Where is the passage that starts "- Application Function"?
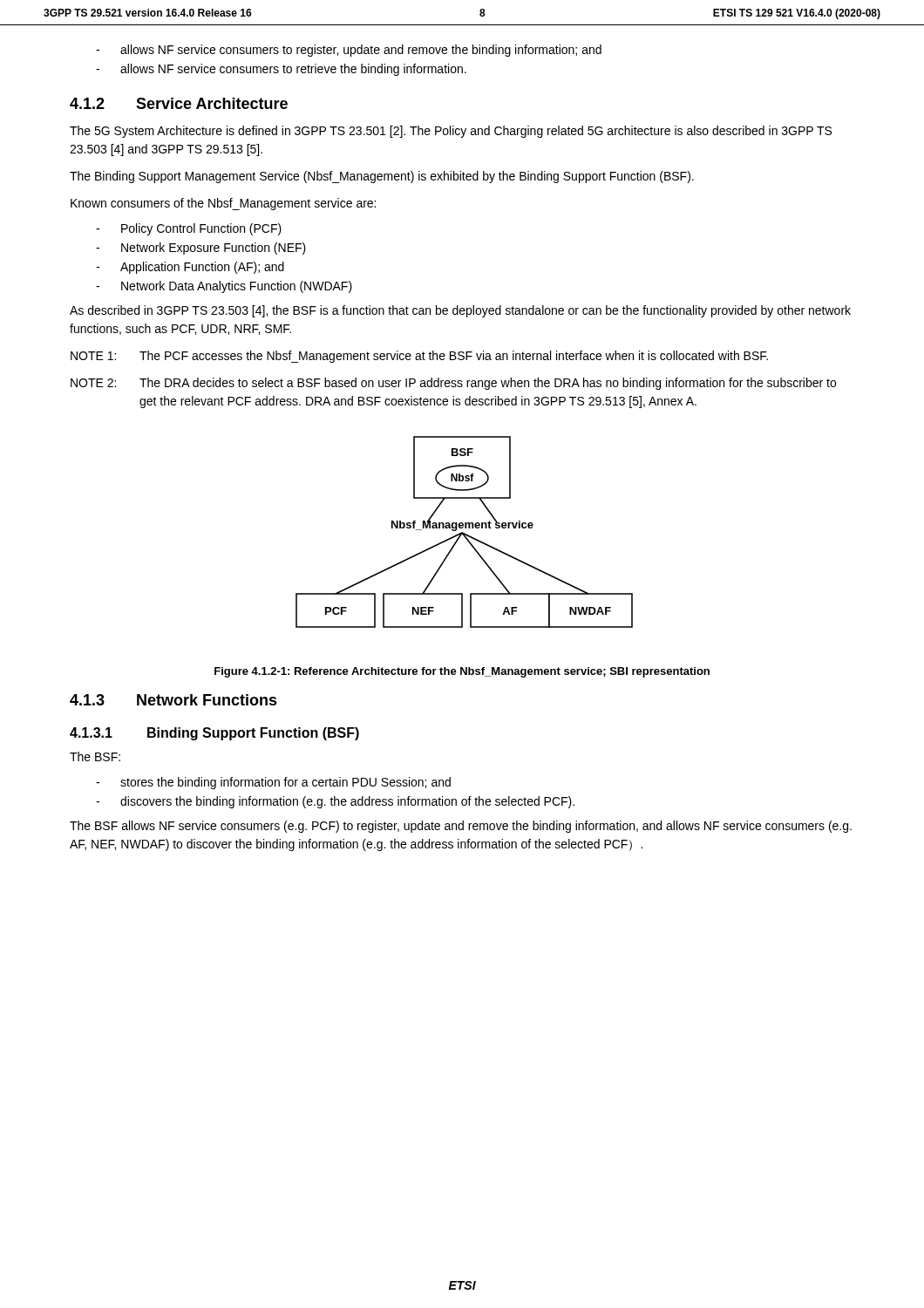Screen dimensions: 1308x924 coord(177,267)
